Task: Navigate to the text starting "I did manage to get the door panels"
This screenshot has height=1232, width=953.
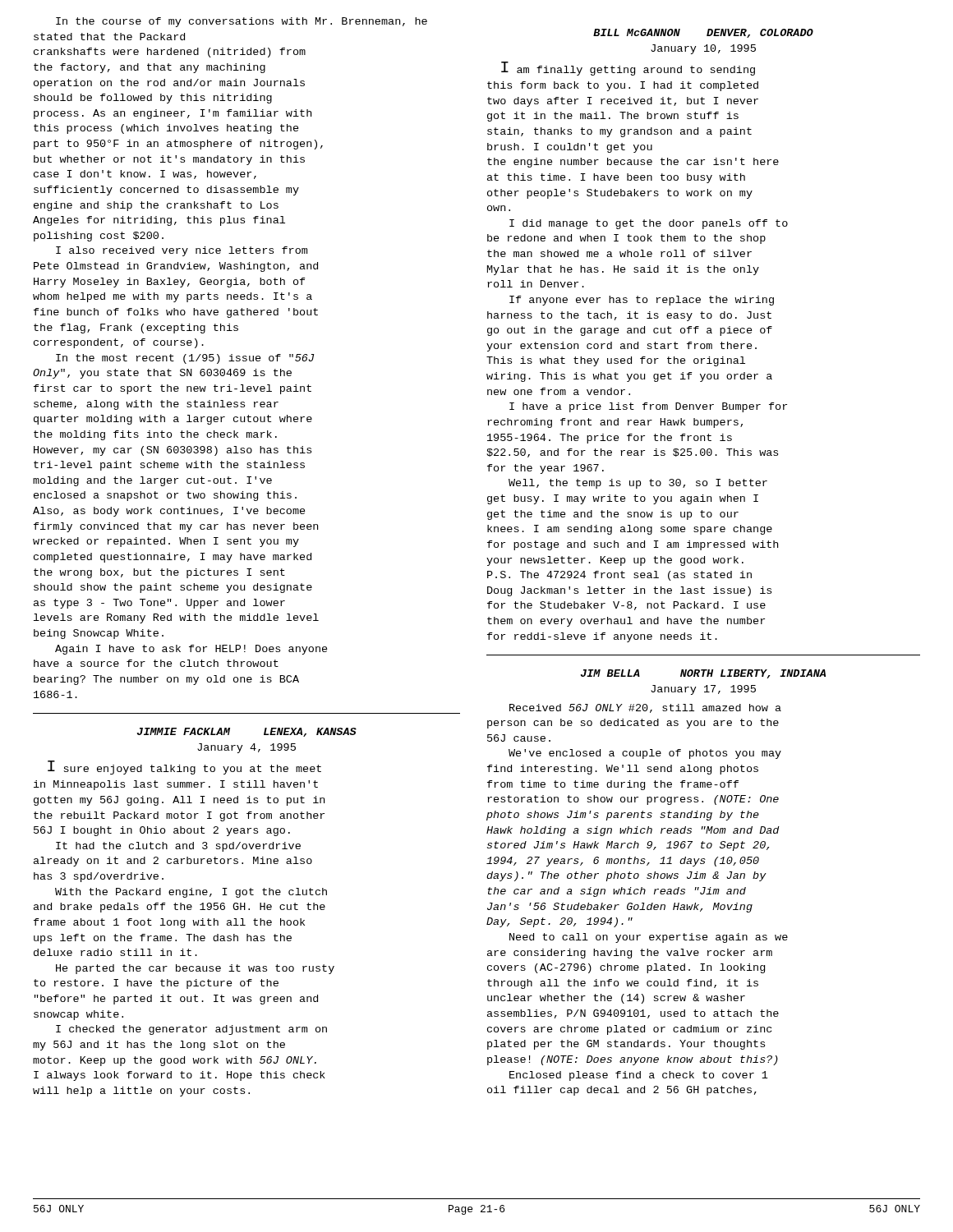Action: tap(703, 255)
